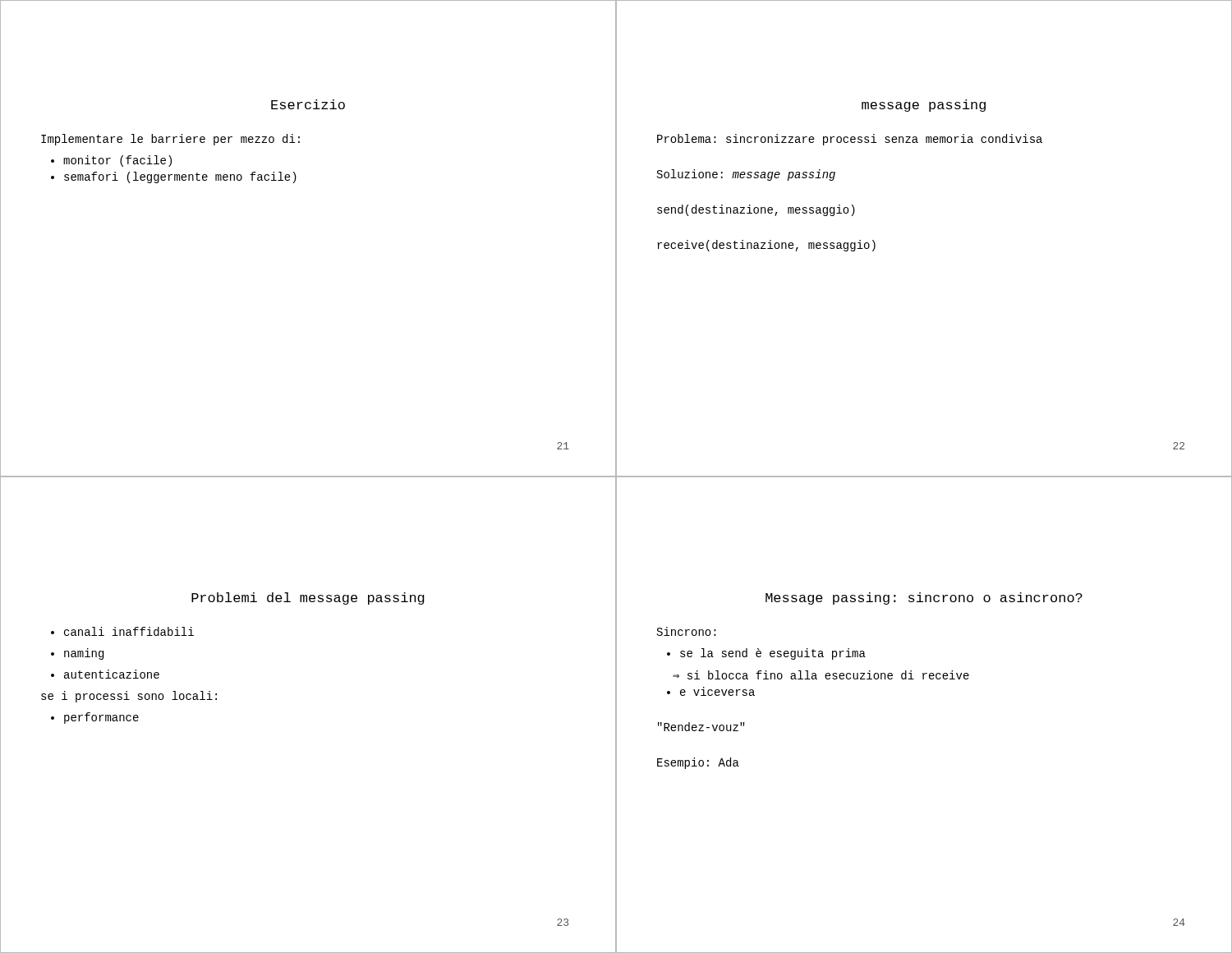Locate the text with the text "receive(destinazione, messaggio)"
Screen dimensions: 953x1232
coord(767,246)
